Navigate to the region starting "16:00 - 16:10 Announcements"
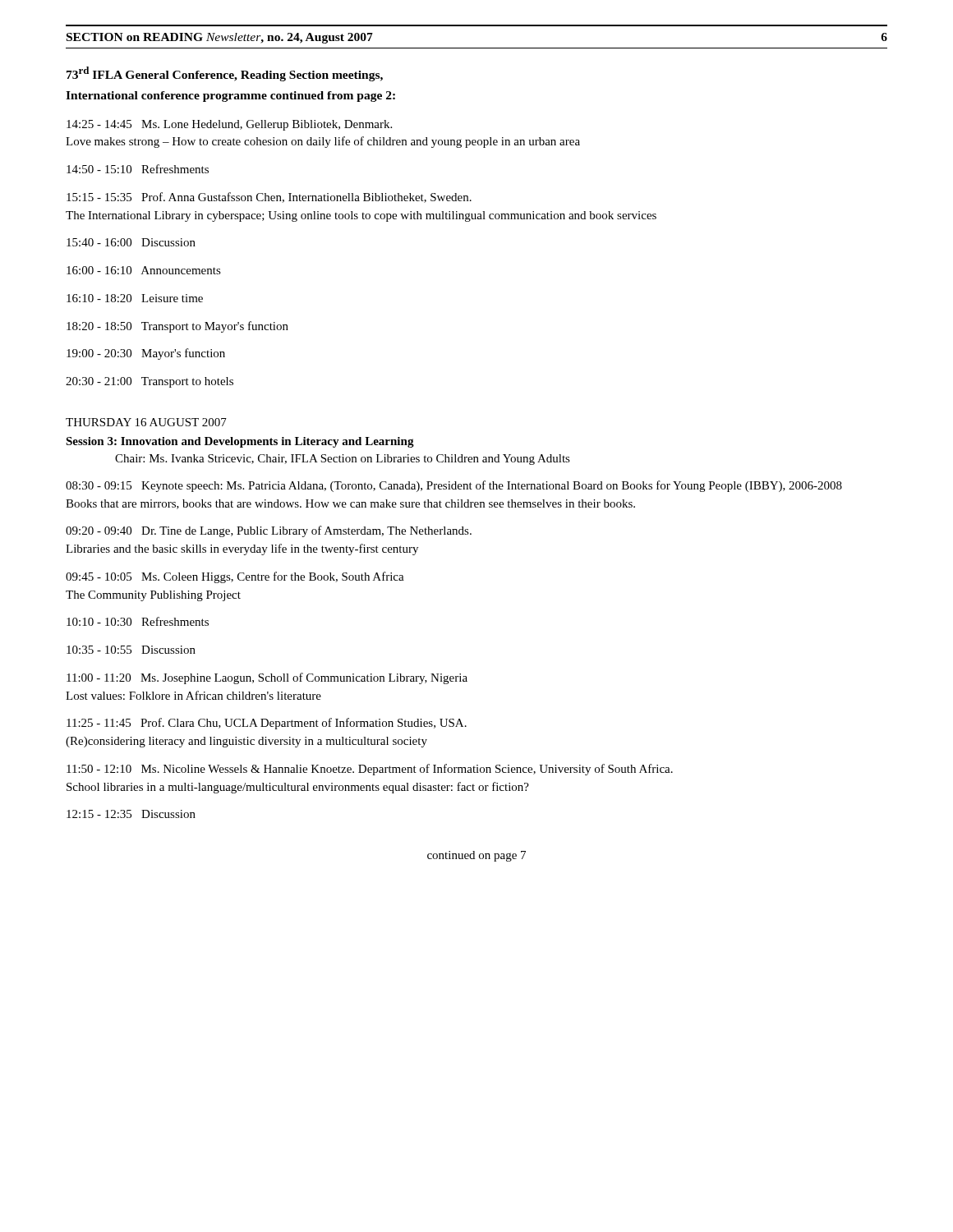Screen dimensions: 1232x953 (x=143, y=270)
